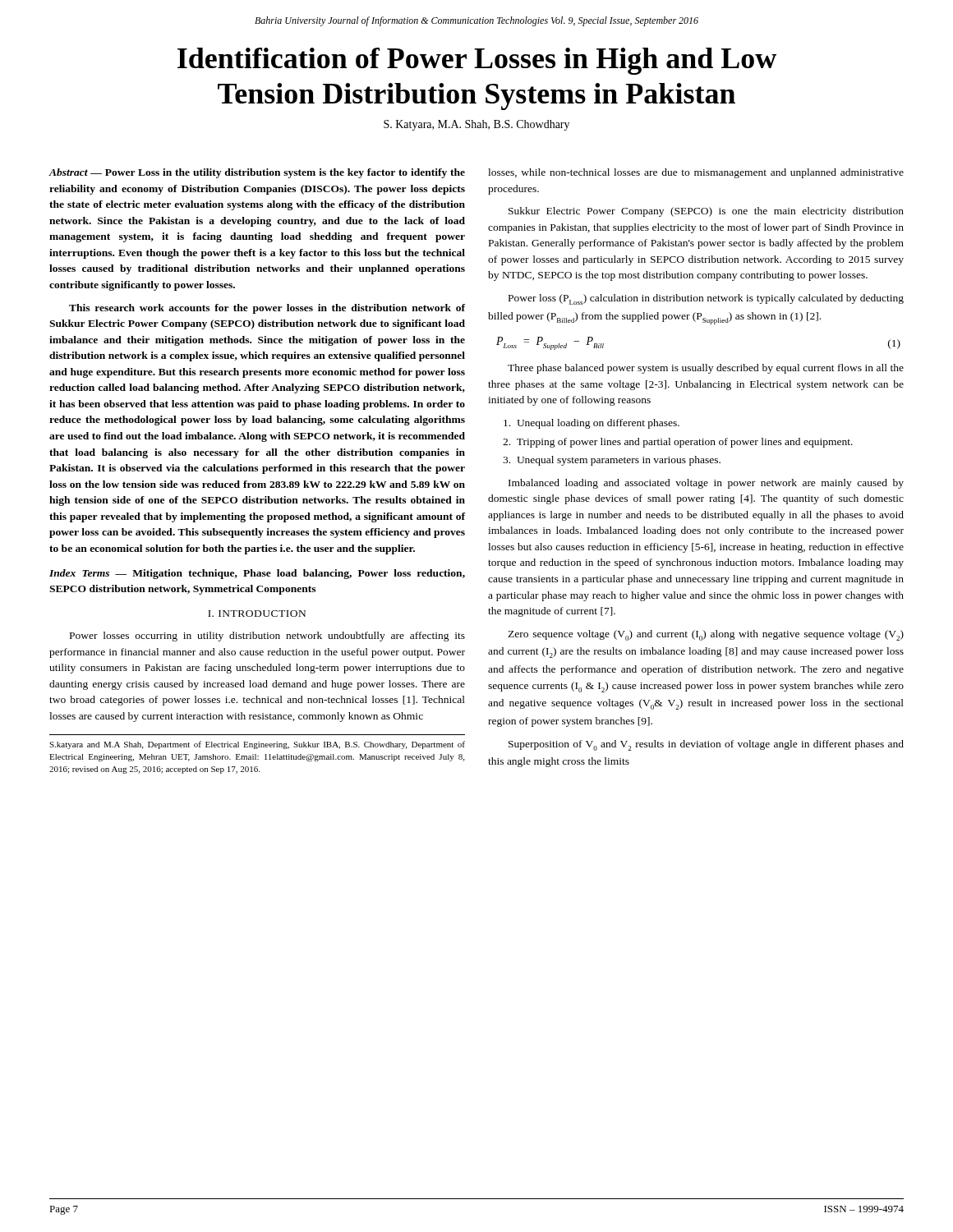Click a footnote

tap(257, 757)
